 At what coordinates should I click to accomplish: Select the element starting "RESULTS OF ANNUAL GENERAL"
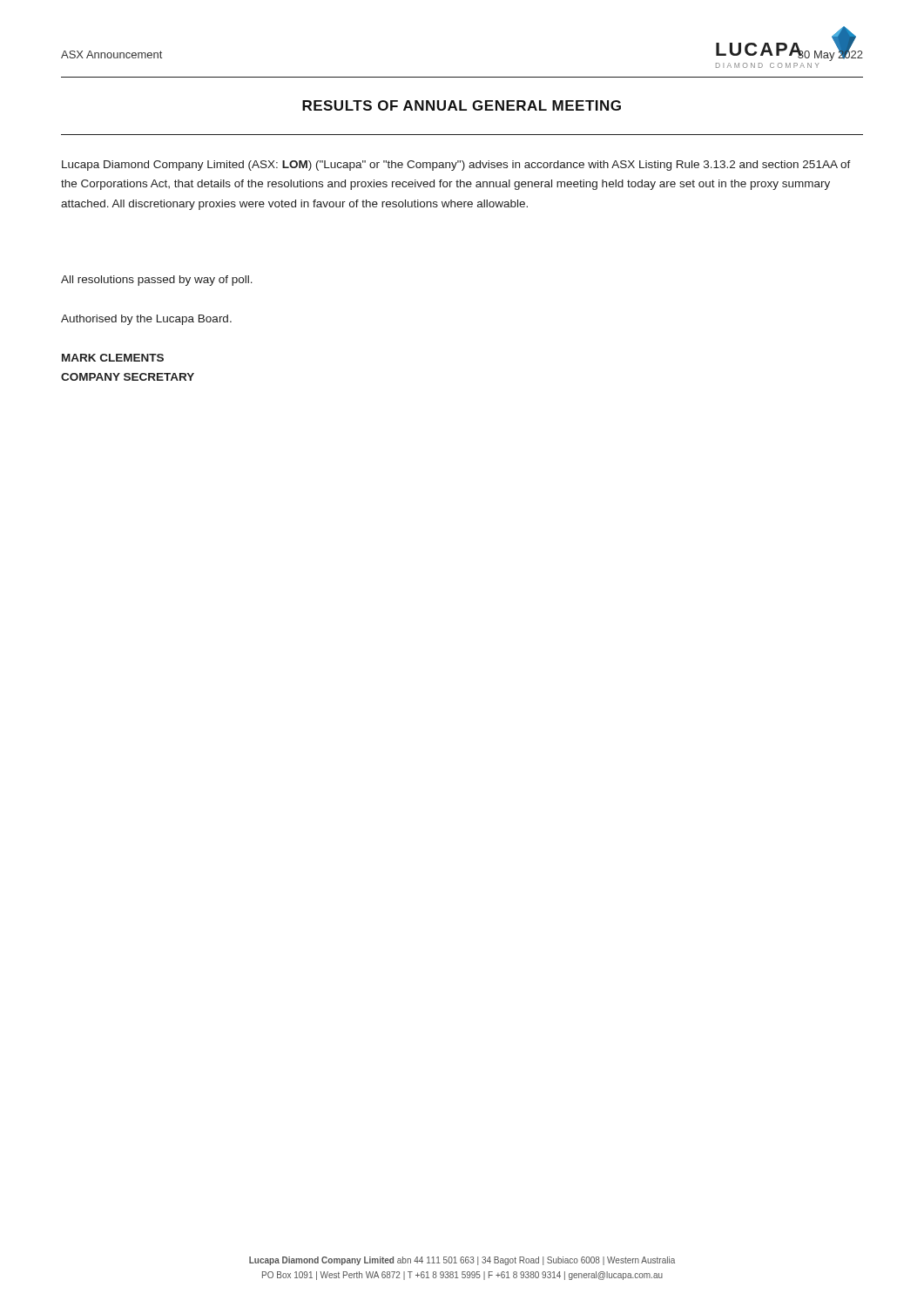pos(462,106)
